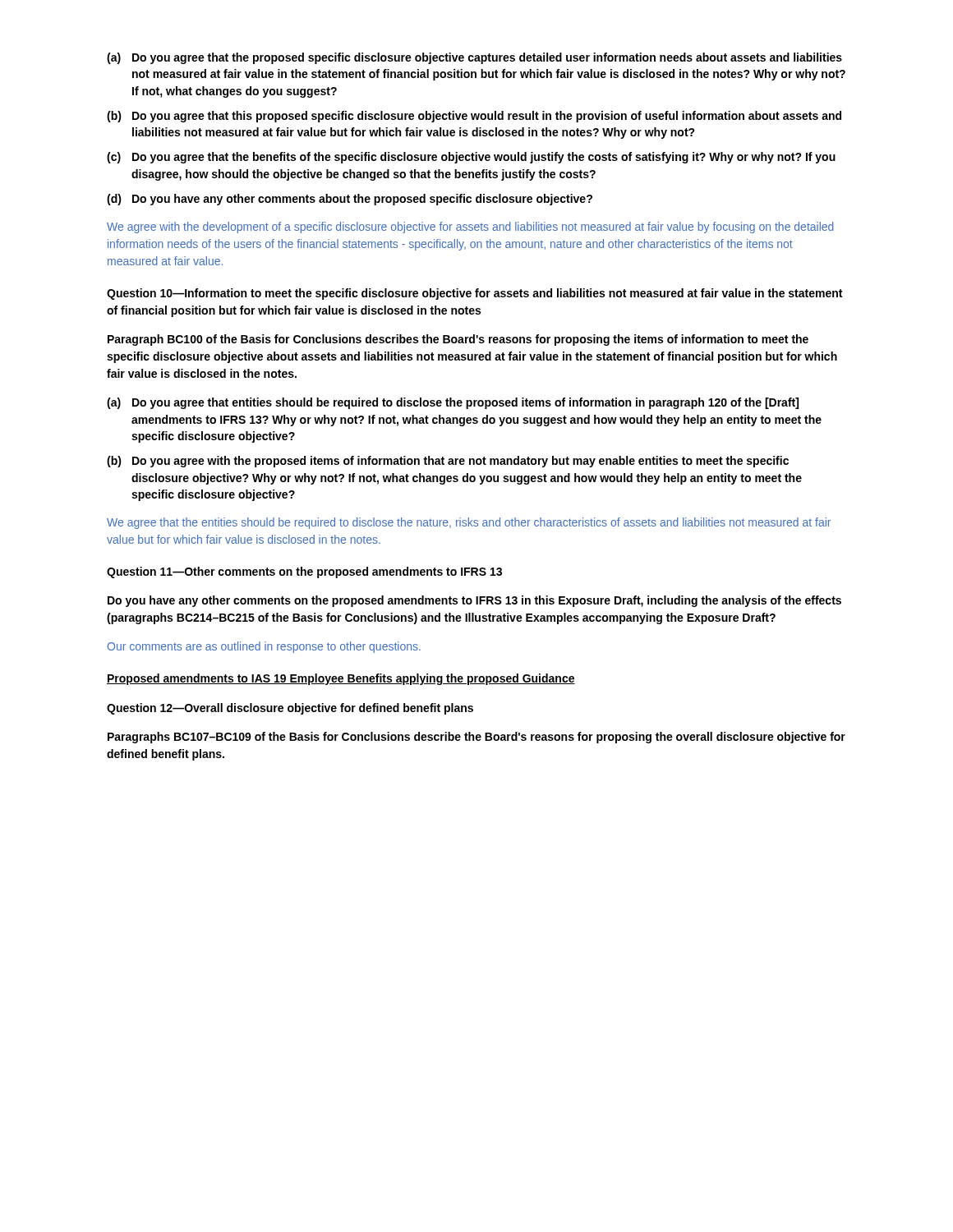Click the section header that begins "Question 10—Information to meet the specific disclosure objective"
953x1232 pixels.
click(x=475, y=302)
